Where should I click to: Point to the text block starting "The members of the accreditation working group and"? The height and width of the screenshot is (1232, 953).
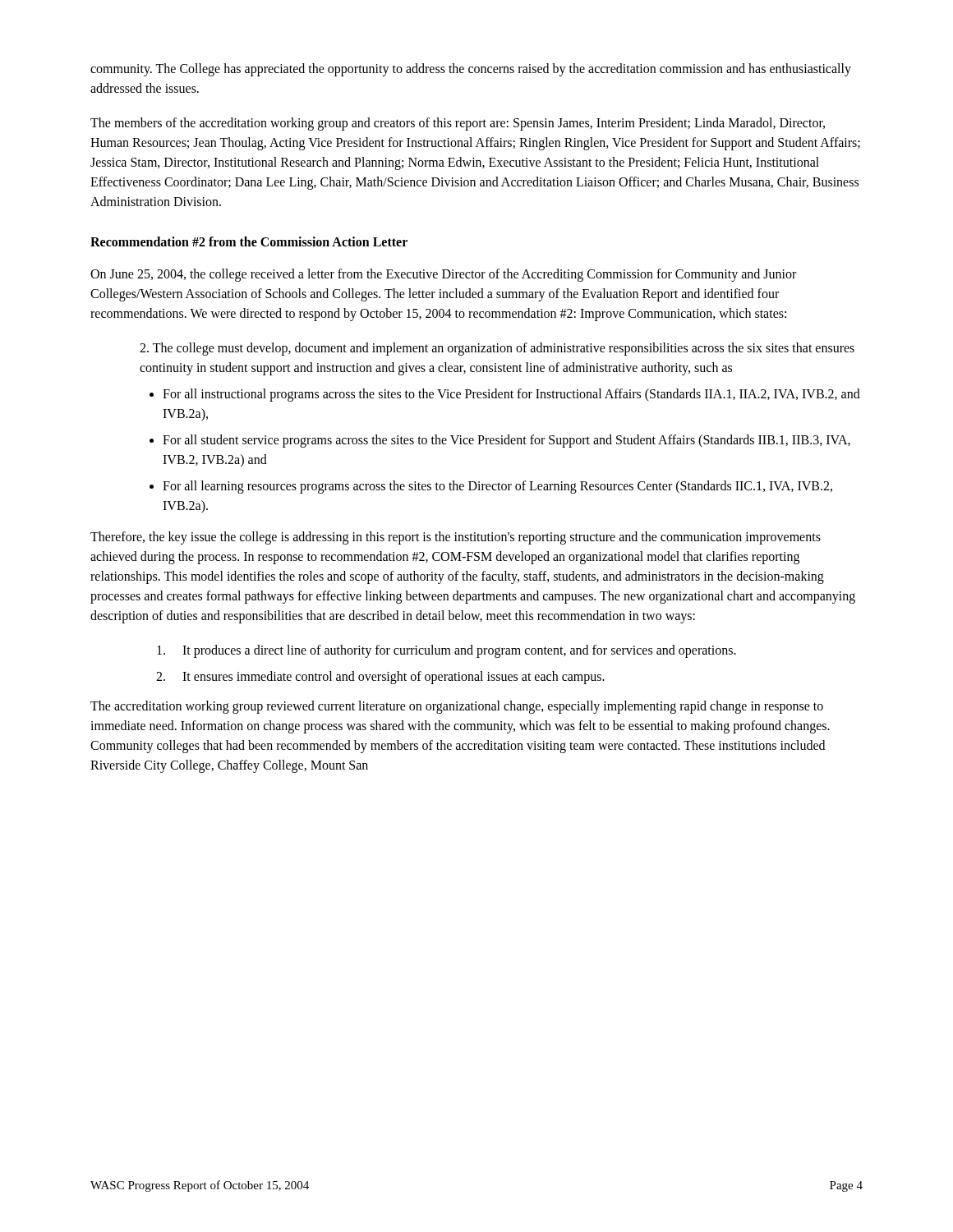[x=476, y=162]
